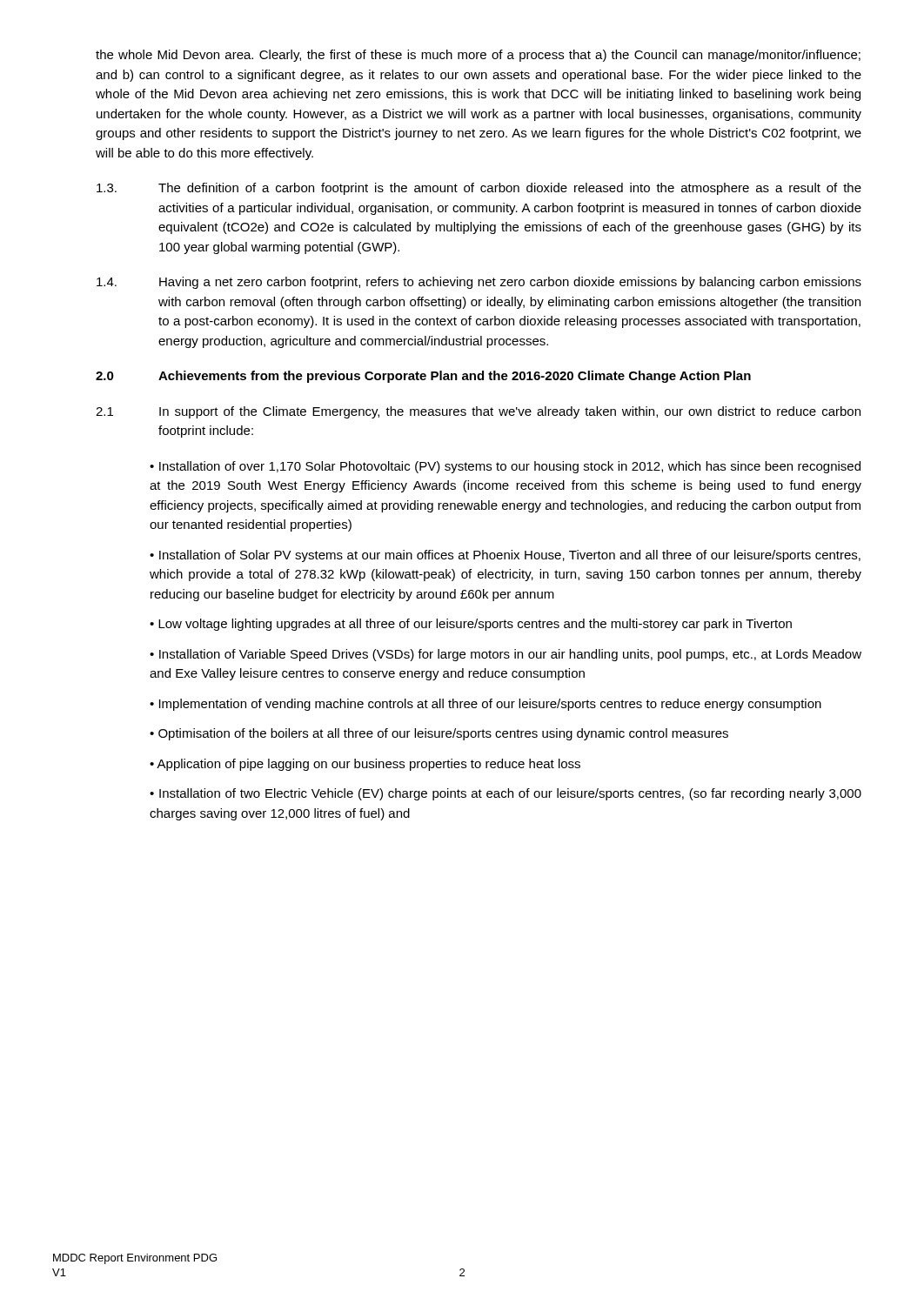Click on the region starting "• Optimisation of the"

coord(439,733)
